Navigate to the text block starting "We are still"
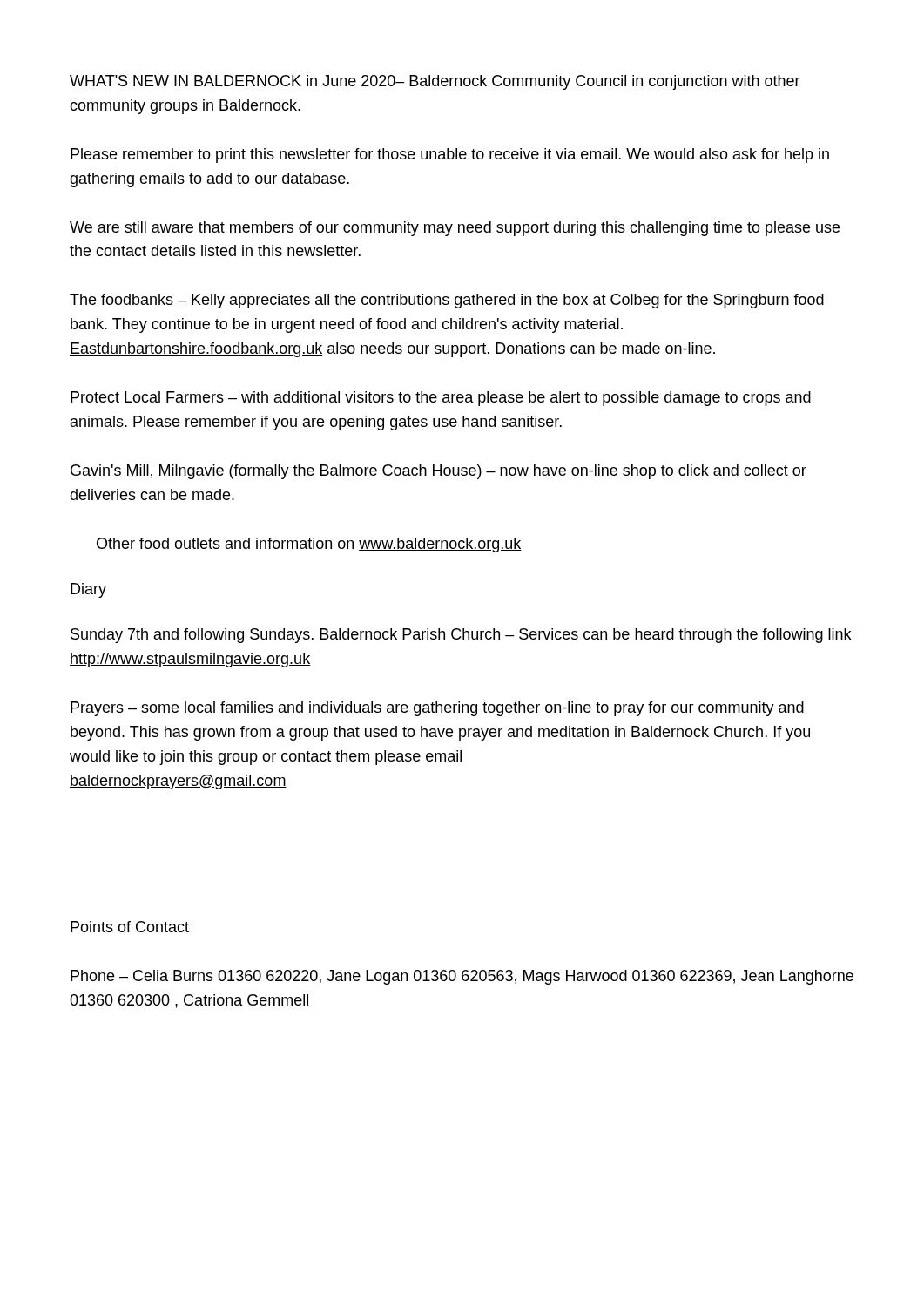 coord(455,239)
